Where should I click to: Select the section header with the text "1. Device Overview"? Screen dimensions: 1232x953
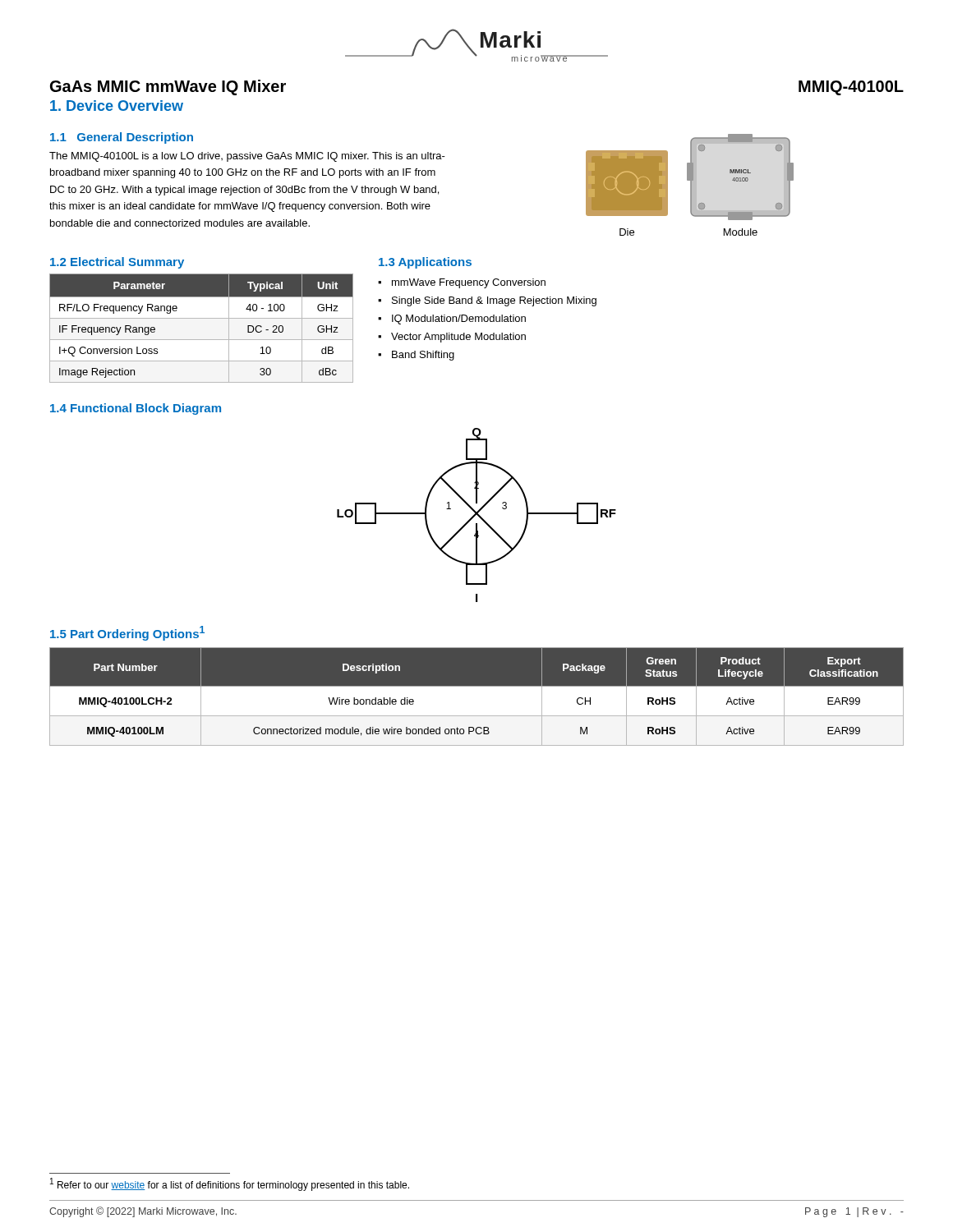(x=116, y=106)
